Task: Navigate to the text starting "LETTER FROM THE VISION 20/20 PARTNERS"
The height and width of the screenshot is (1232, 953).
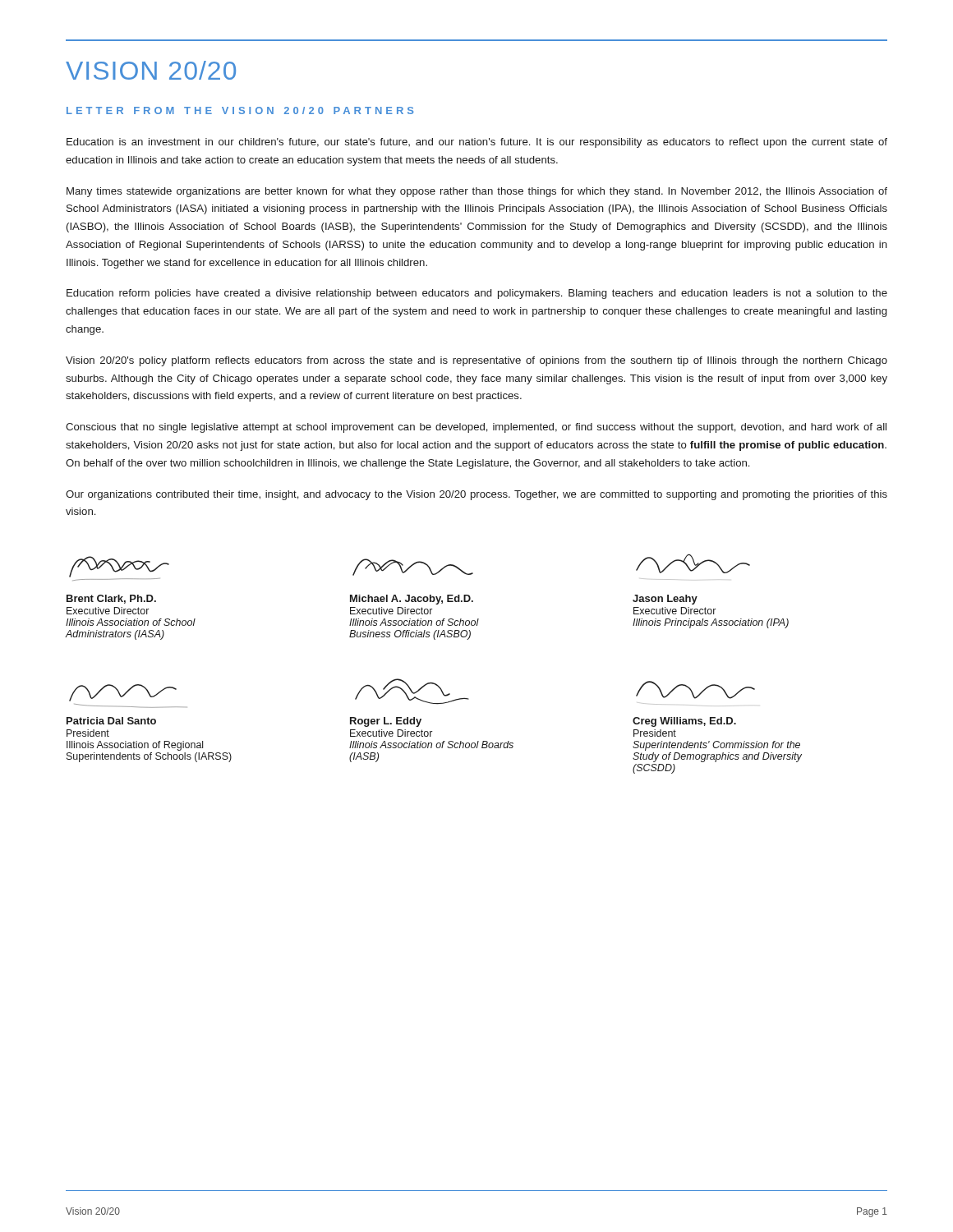Action: click(240, 110)
